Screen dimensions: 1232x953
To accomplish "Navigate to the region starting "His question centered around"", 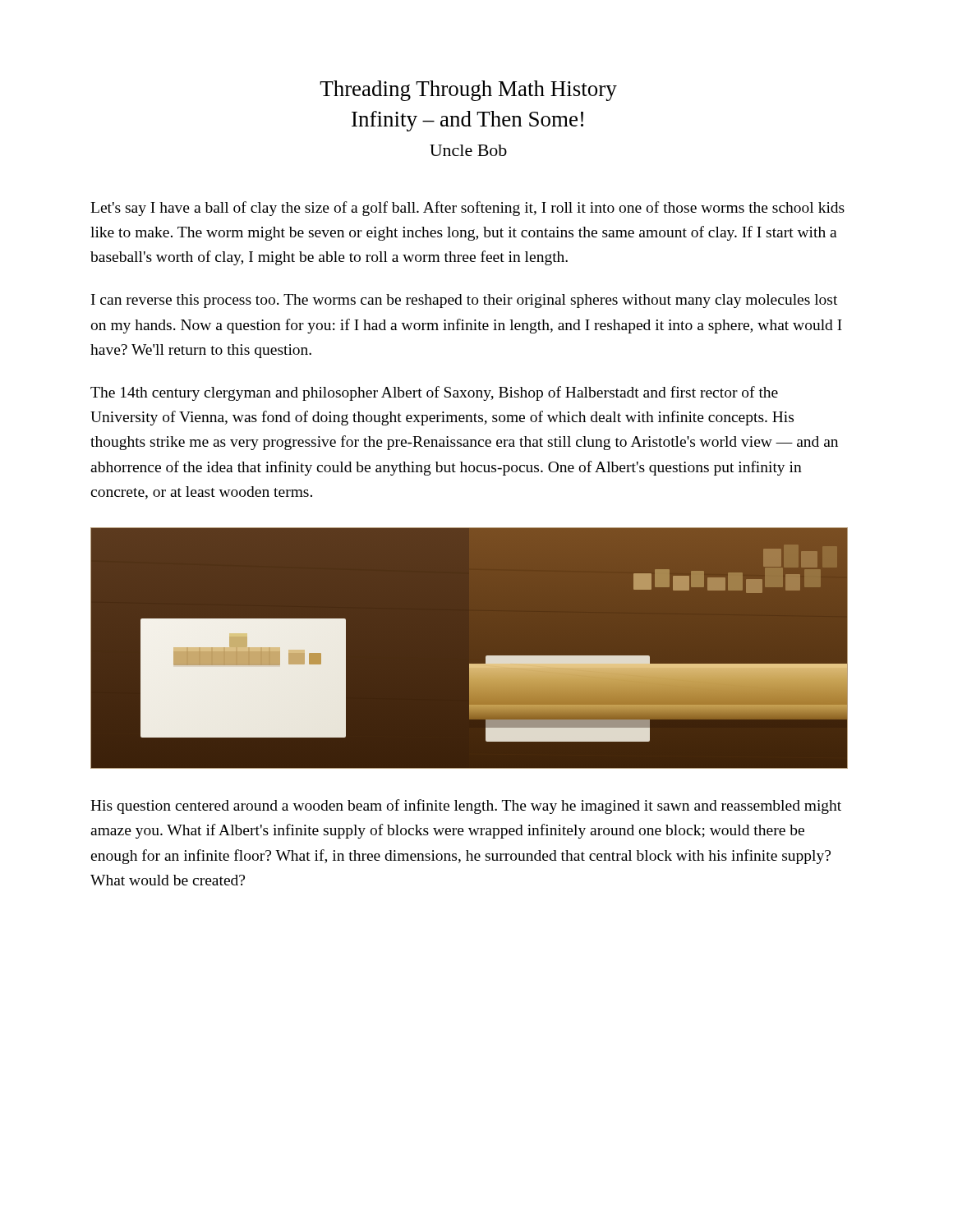I will point(466,843).
